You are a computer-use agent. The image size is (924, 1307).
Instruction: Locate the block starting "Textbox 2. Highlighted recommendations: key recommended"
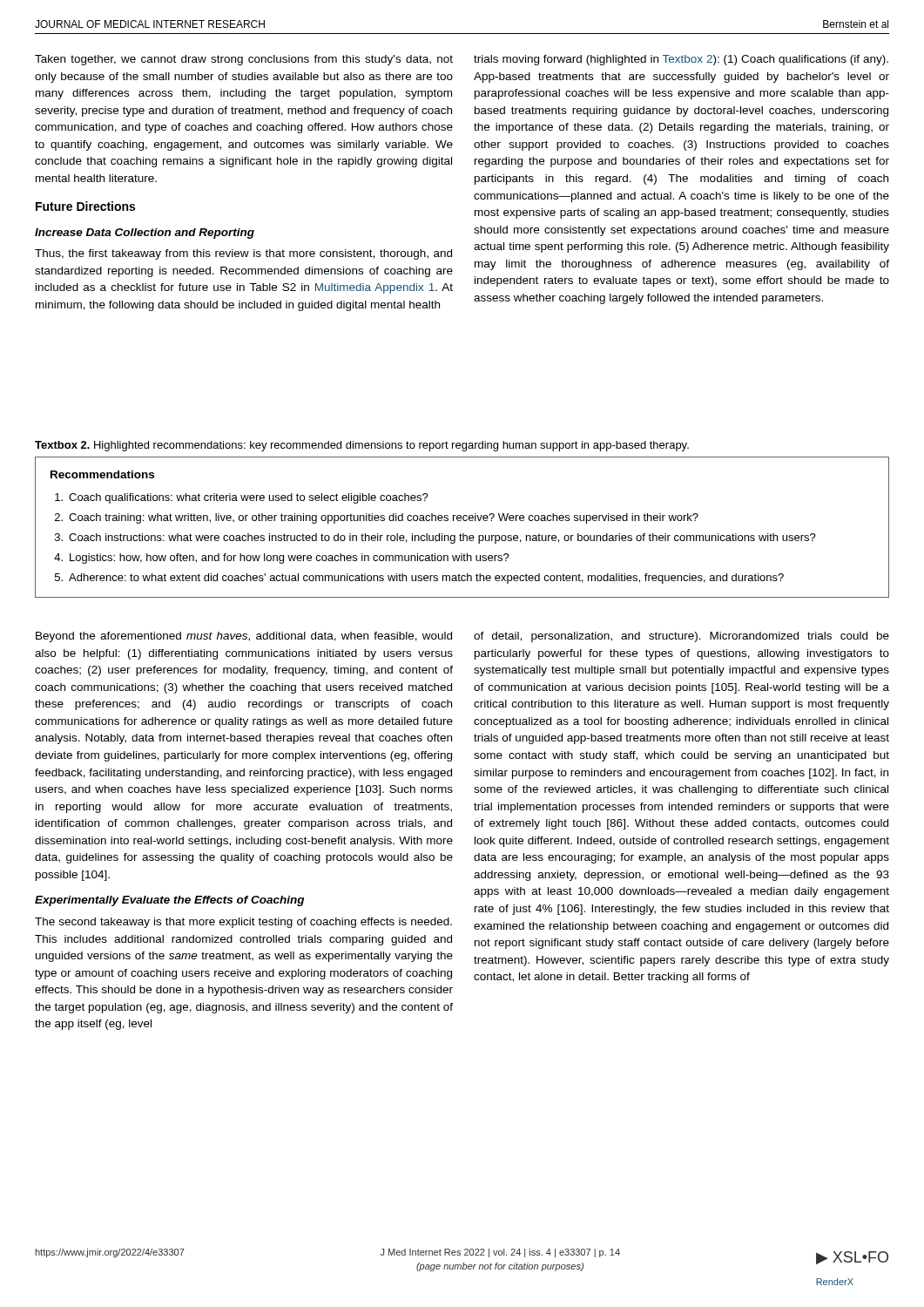362,445
